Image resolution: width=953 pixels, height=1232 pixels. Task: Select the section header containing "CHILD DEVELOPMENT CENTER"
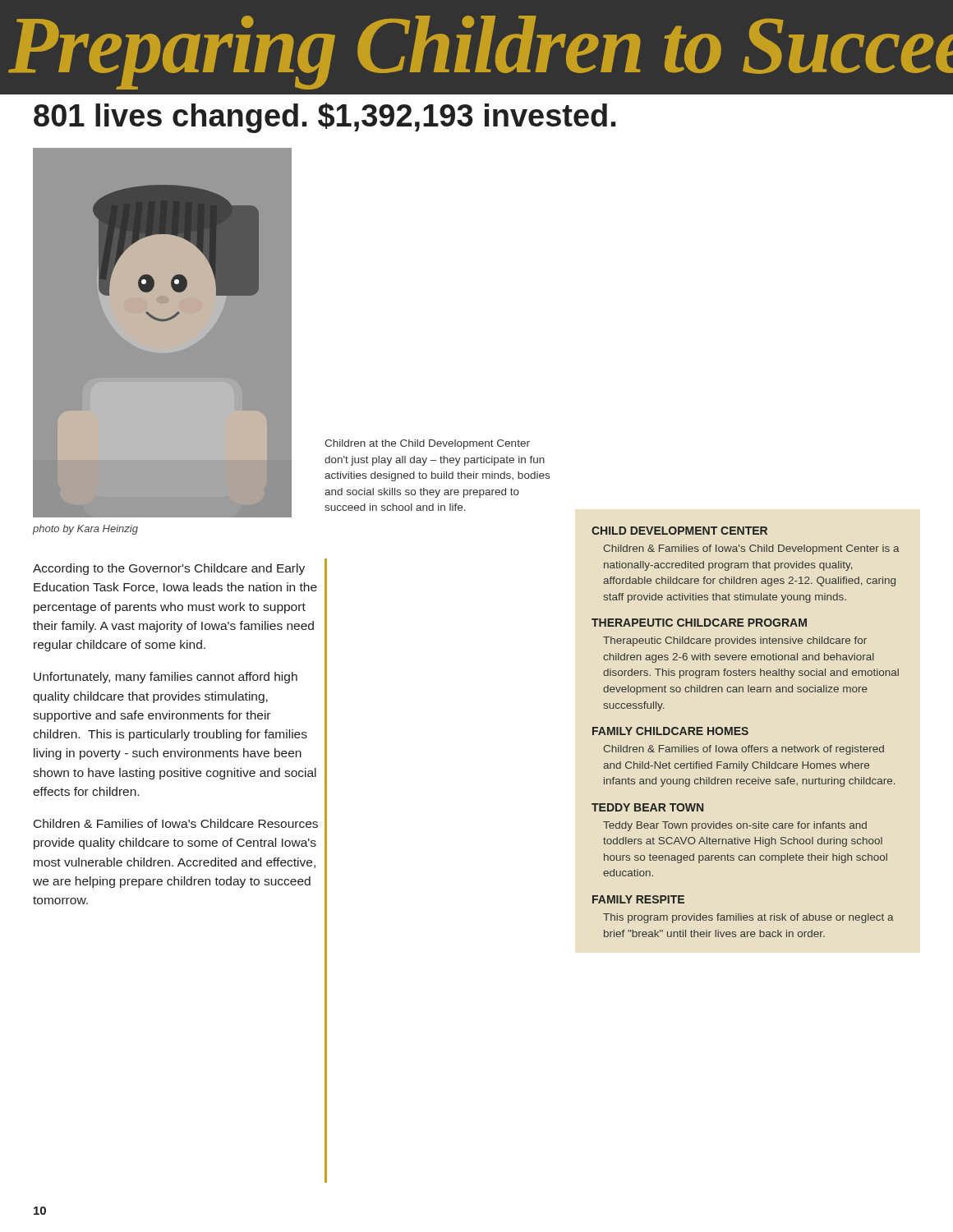point(680,531)
